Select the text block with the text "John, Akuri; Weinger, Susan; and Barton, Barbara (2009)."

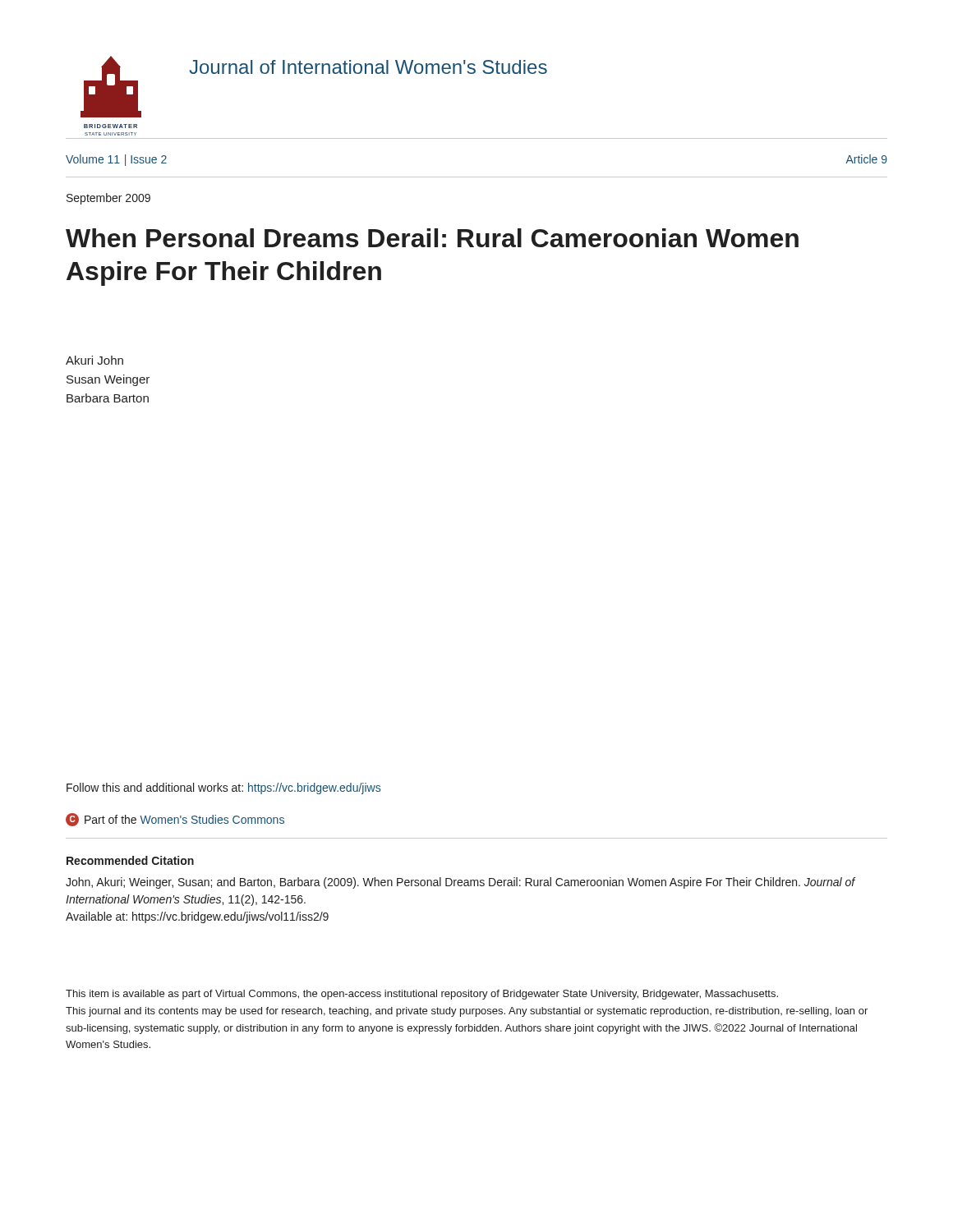click(460, 883)
